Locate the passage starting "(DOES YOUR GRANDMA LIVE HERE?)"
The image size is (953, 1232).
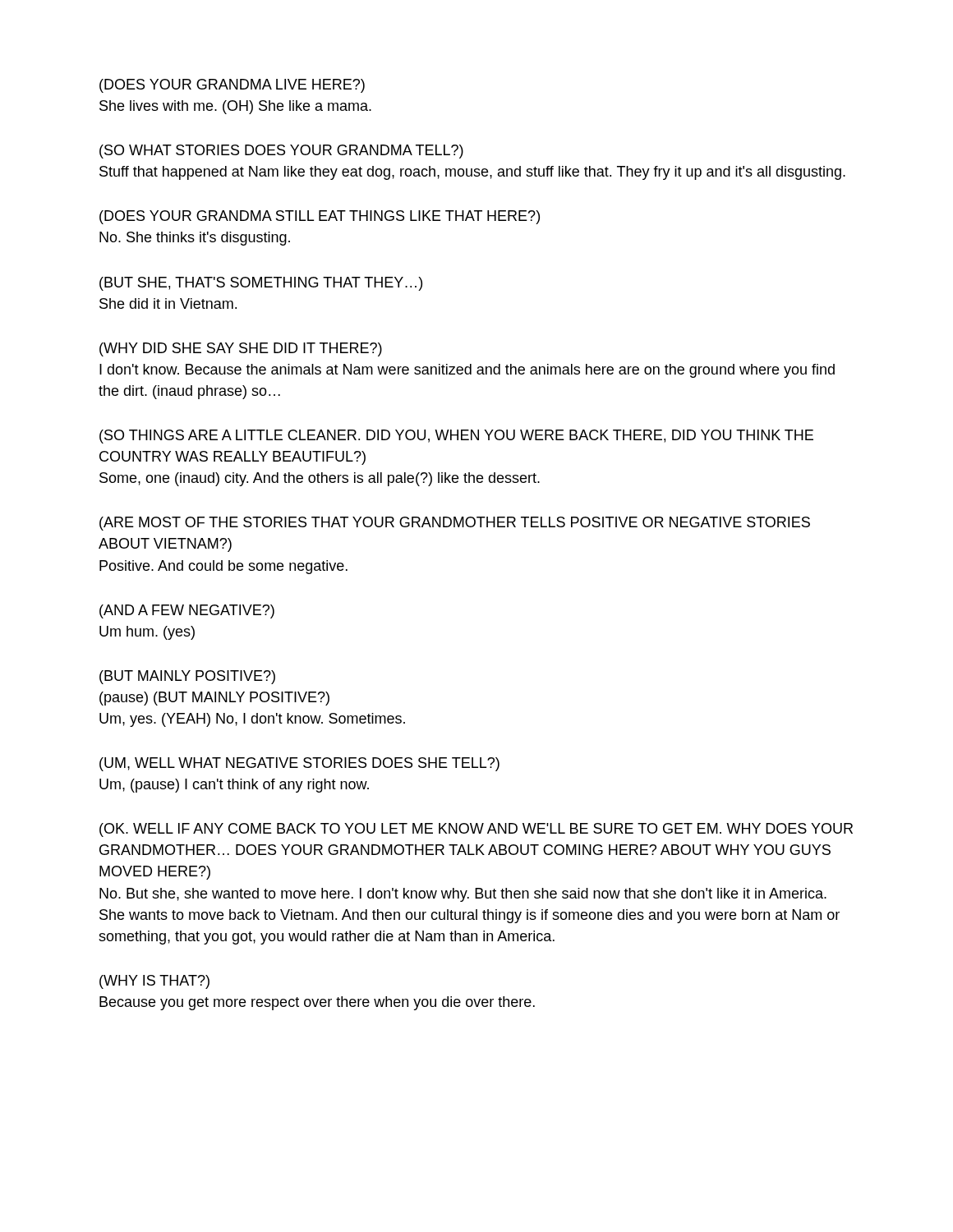[232, 86]
